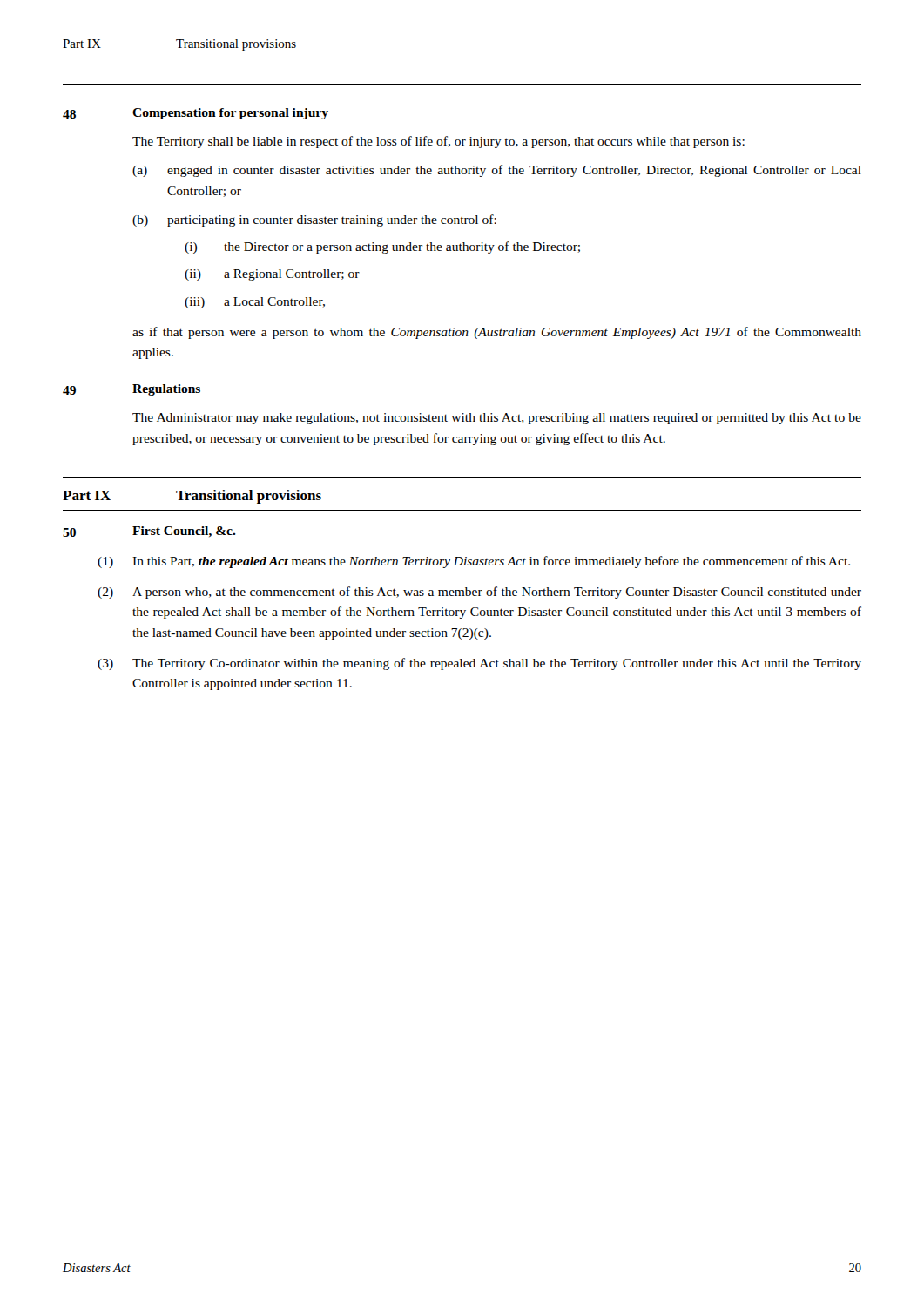924x1307 pixels.
Task: Point to the text starting "(3) The Territory"
Action: tap(479, 673)
